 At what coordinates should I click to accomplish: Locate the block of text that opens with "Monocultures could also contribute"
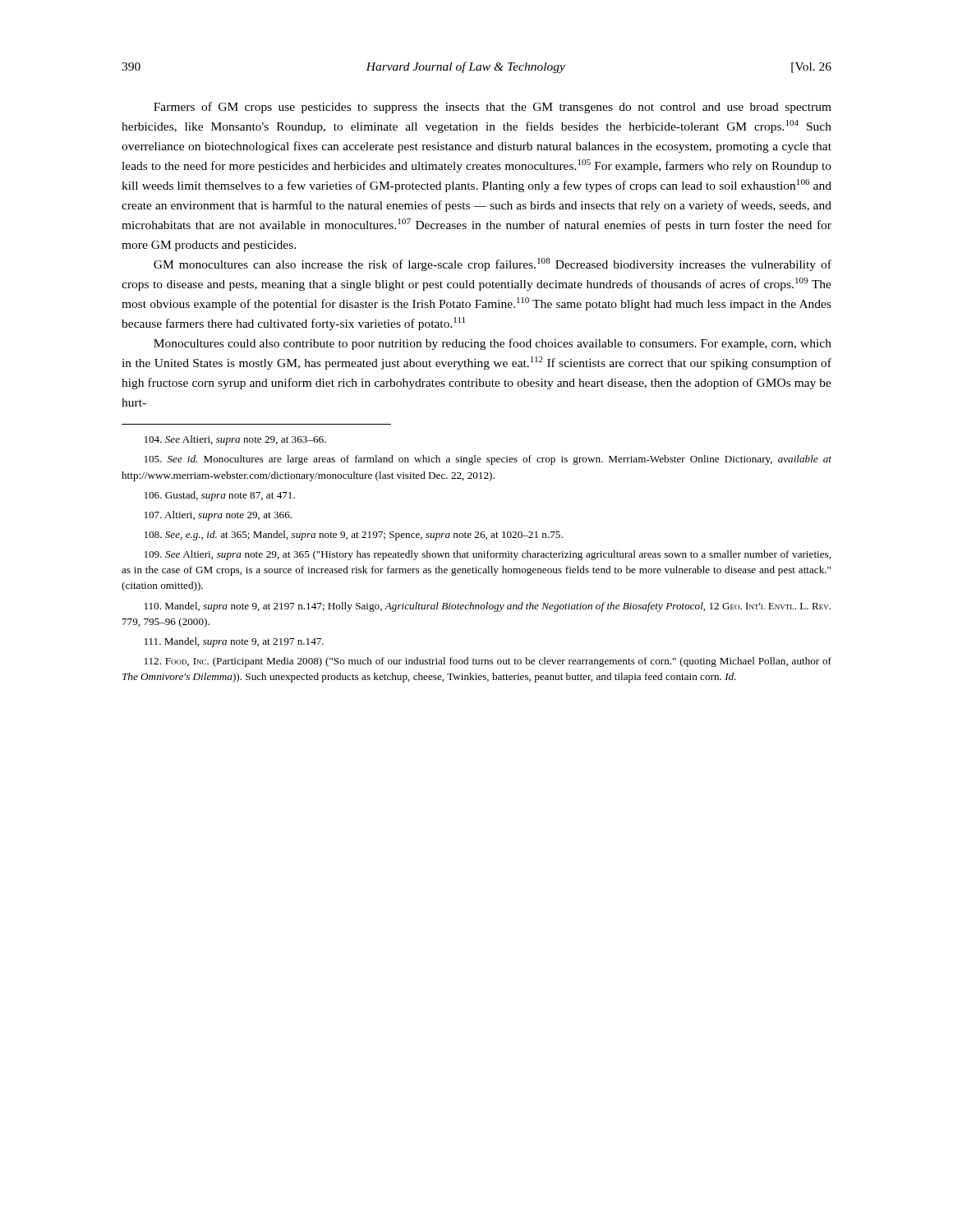476,373
